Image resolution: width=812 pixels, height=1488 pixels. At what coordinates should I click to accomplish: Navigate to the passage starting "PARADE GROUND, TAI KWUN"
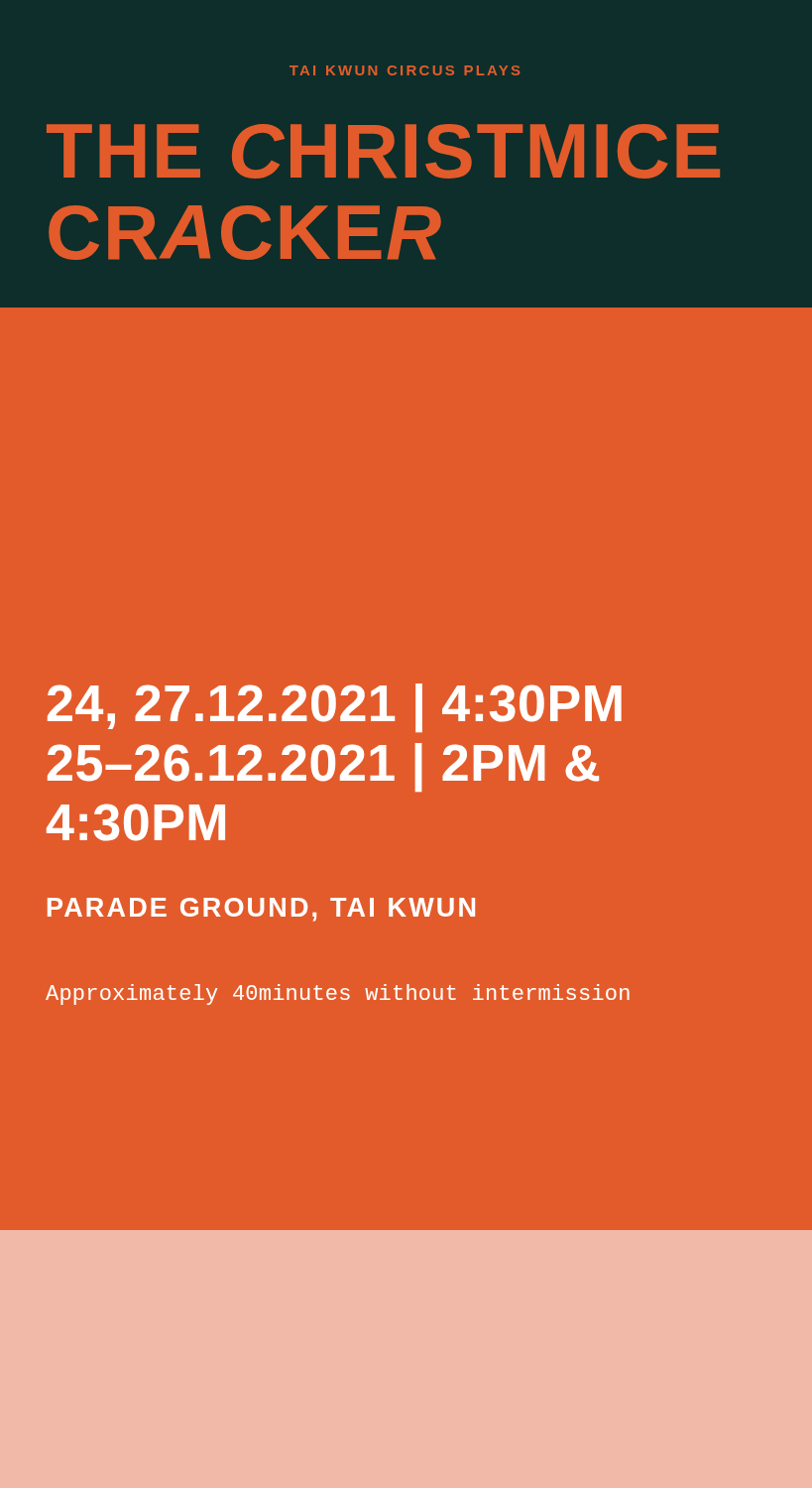click(x=406, y=908)
